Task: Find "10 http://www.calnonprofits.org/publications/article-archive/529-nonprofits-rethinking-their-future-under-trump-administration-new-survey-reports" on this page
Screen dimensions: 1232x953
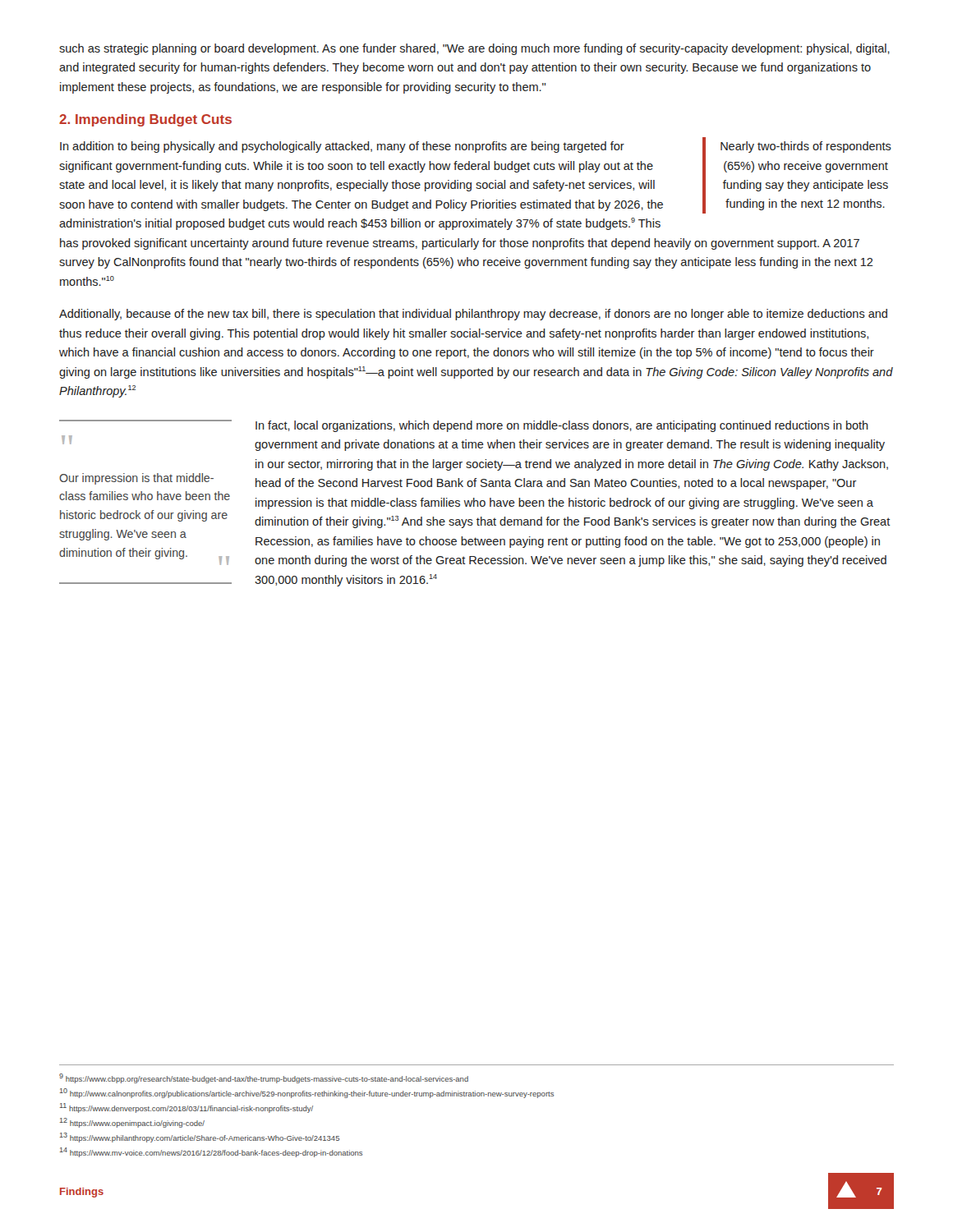Action: 307,1093
